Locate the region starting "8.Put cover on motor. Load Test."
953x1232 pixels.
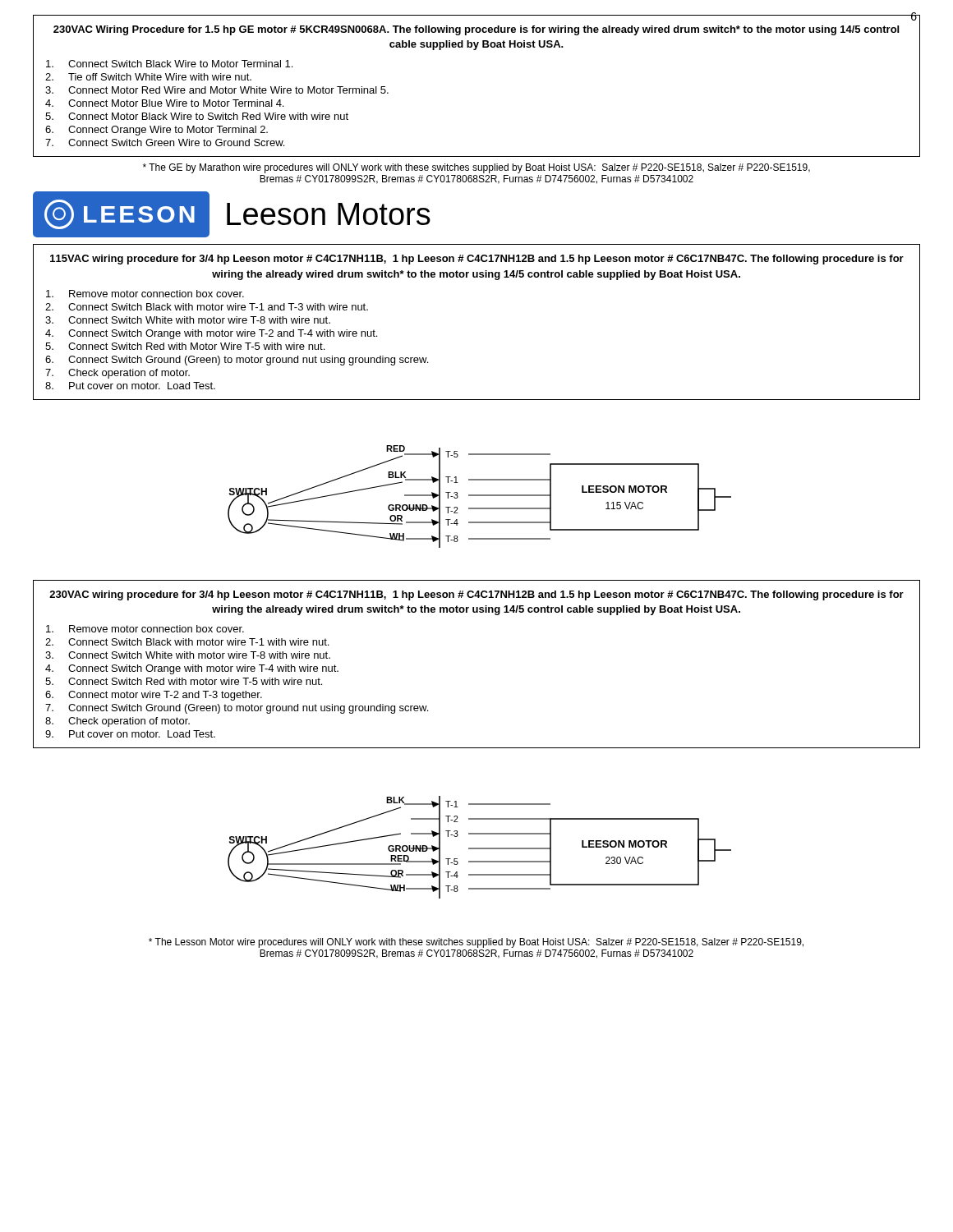131,385
